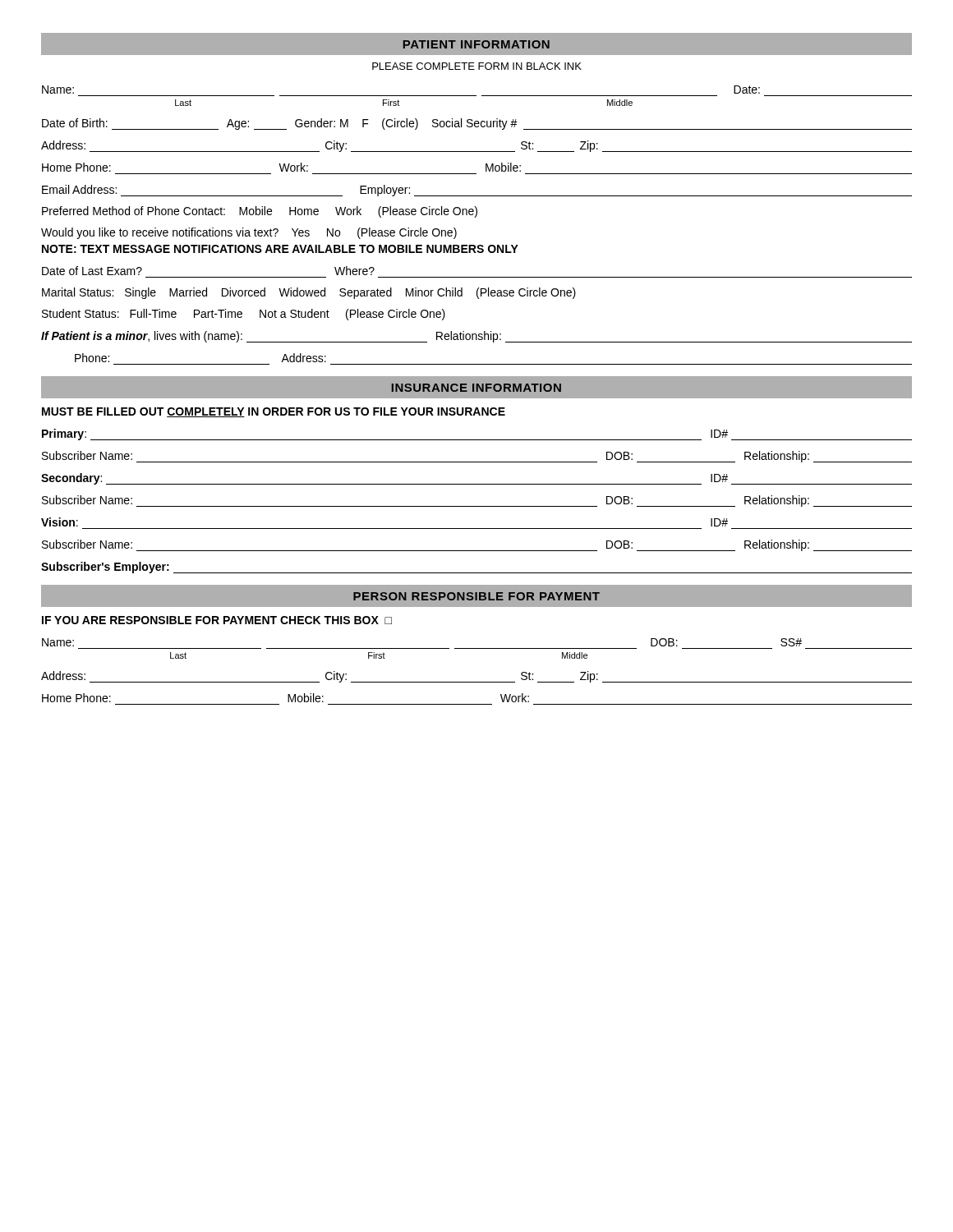Click on the text block containing "IF YOU ARE RESPONSIBLE FOR PAYMENT CHECK THIS"
Image resolution: width=953 pixels, height=1232 pixels.
pos(216,620)
